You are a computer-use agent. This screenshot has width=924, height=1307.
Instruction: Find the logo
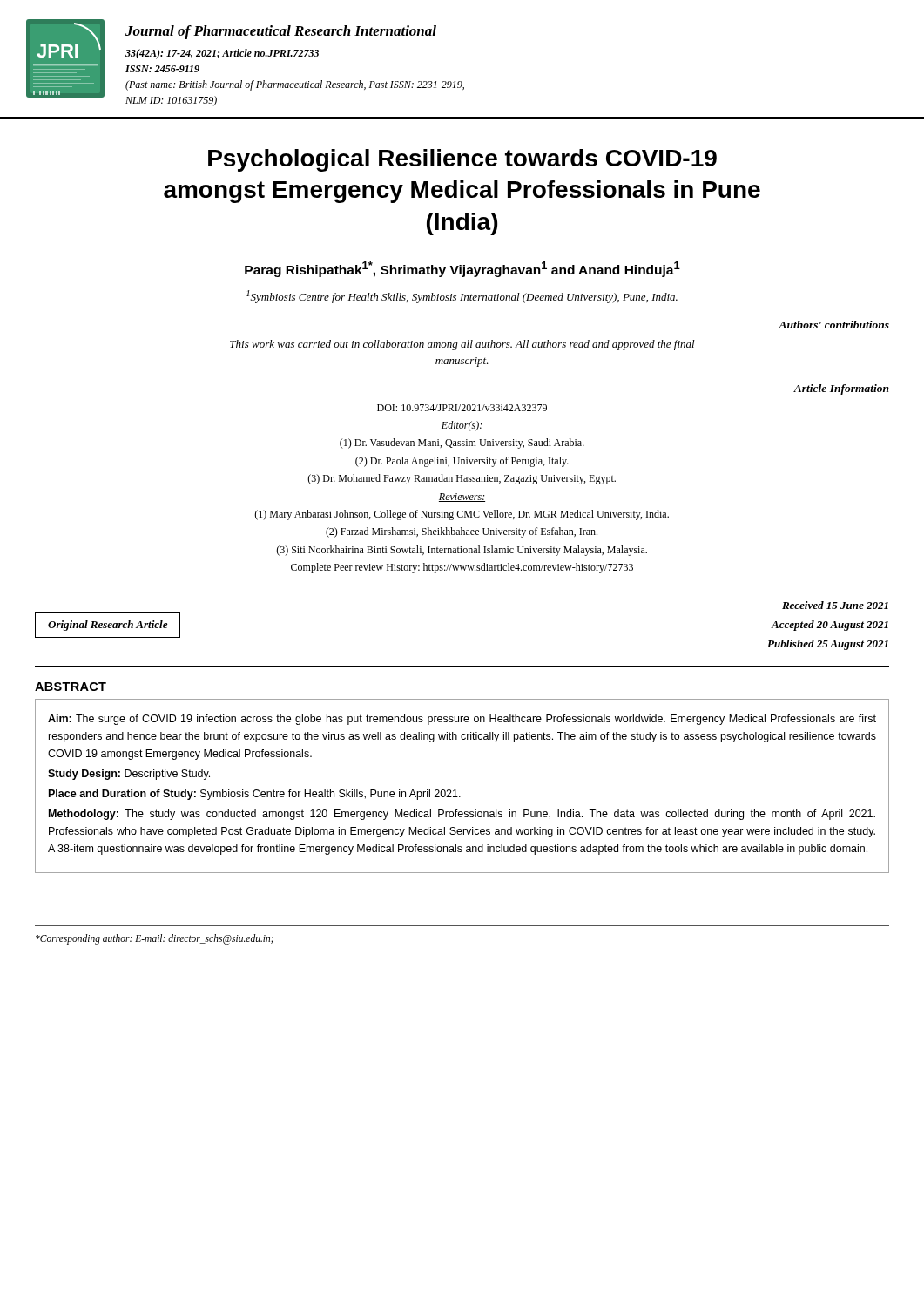tap(65, 58)
